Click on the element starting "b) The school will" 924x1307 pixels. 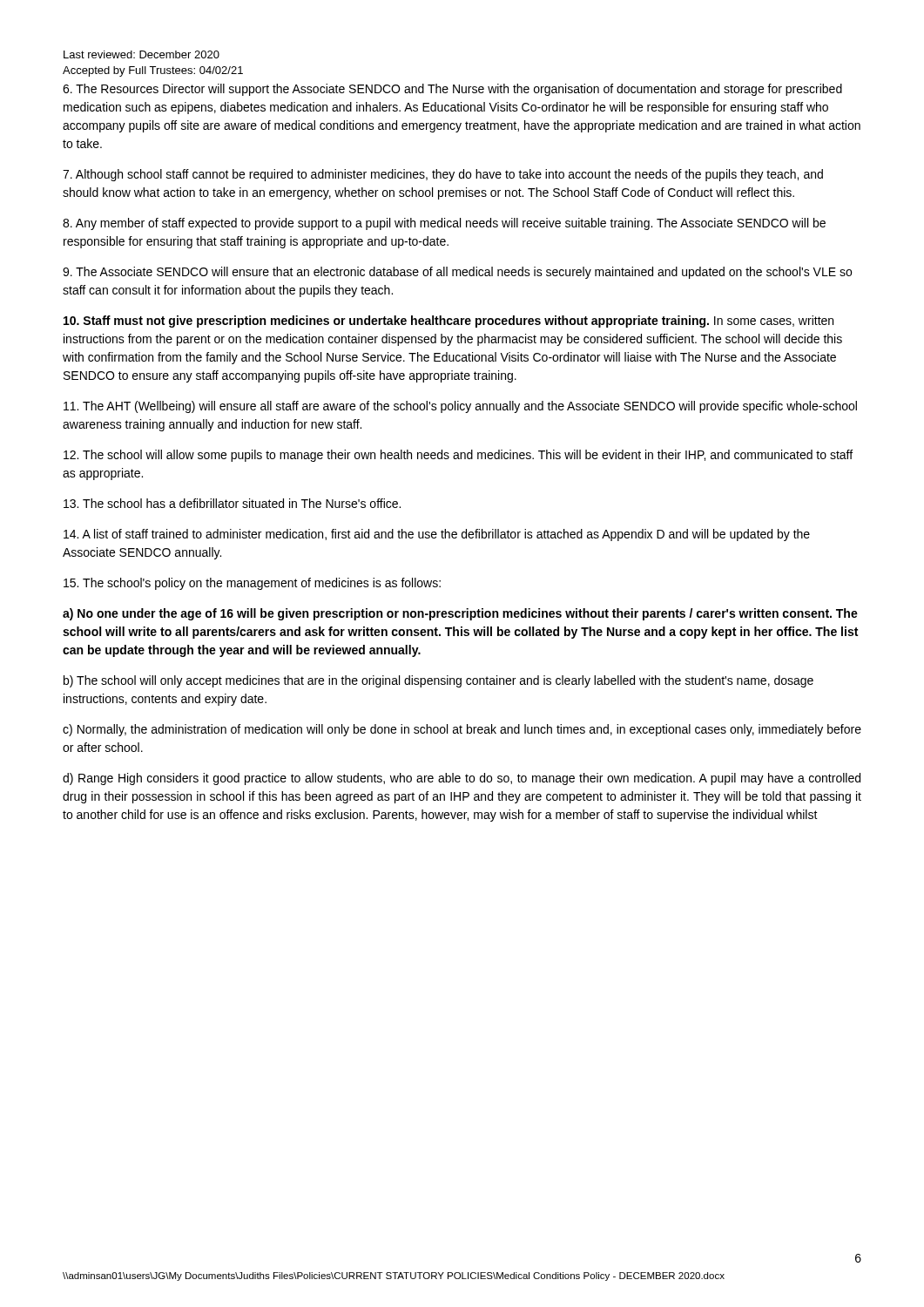[438, 690]
